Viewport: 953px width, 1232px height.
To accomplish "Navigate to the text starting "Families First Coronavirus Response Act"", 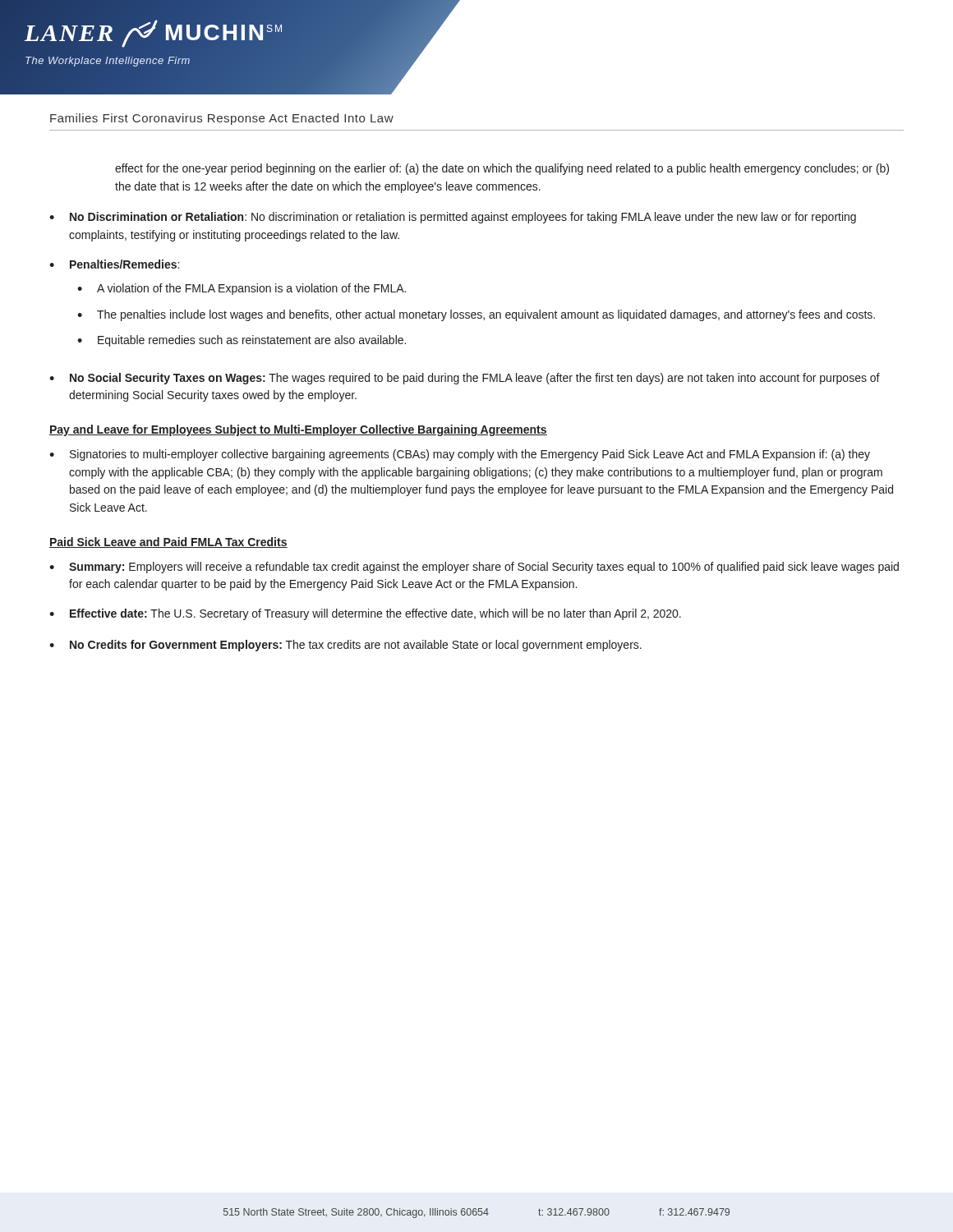I will (476, 121).
